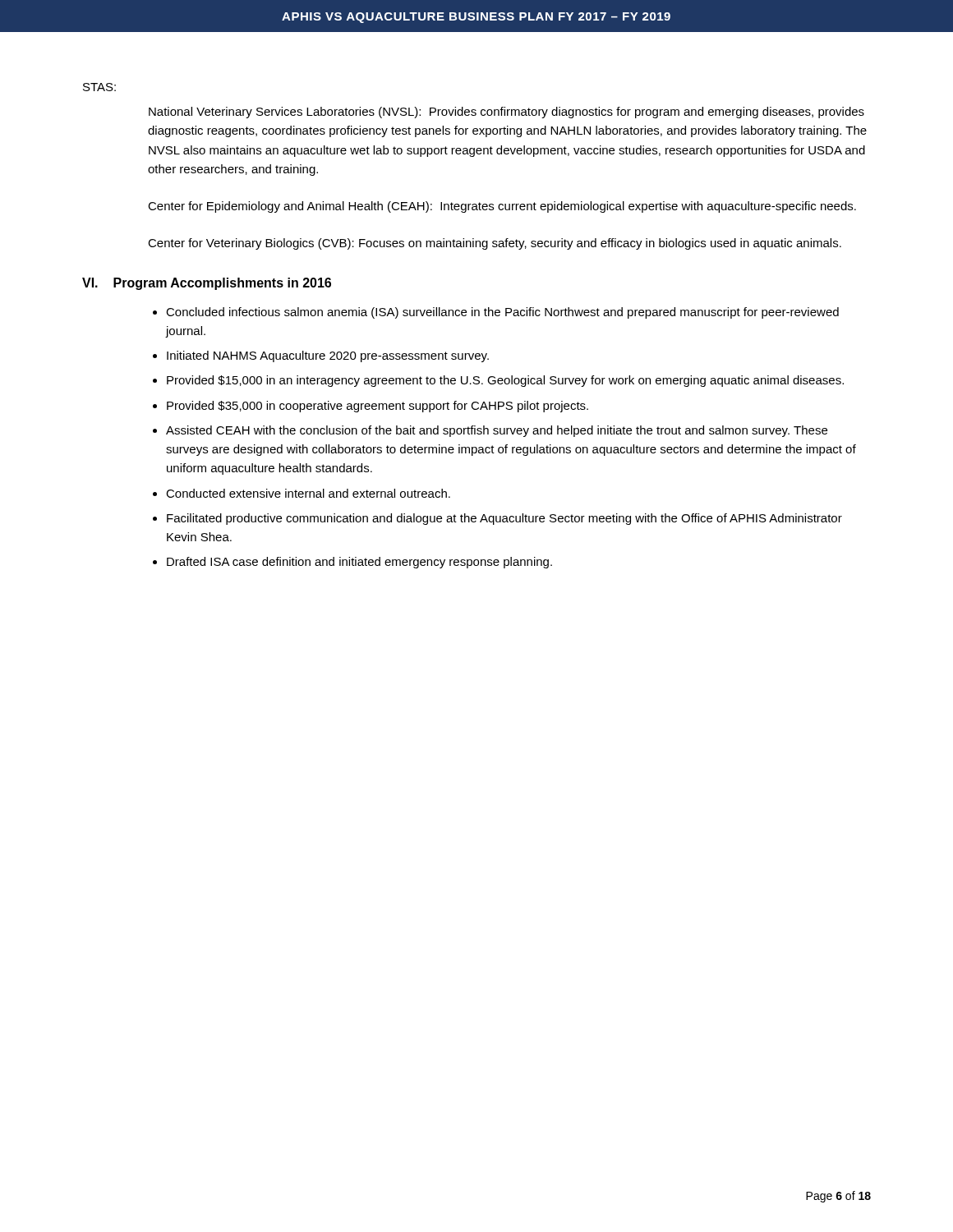Find the text starting "Center for Veterinary Biologics (CVB): Focuses"
The image size is (953, 1232).
click(495, 243)
